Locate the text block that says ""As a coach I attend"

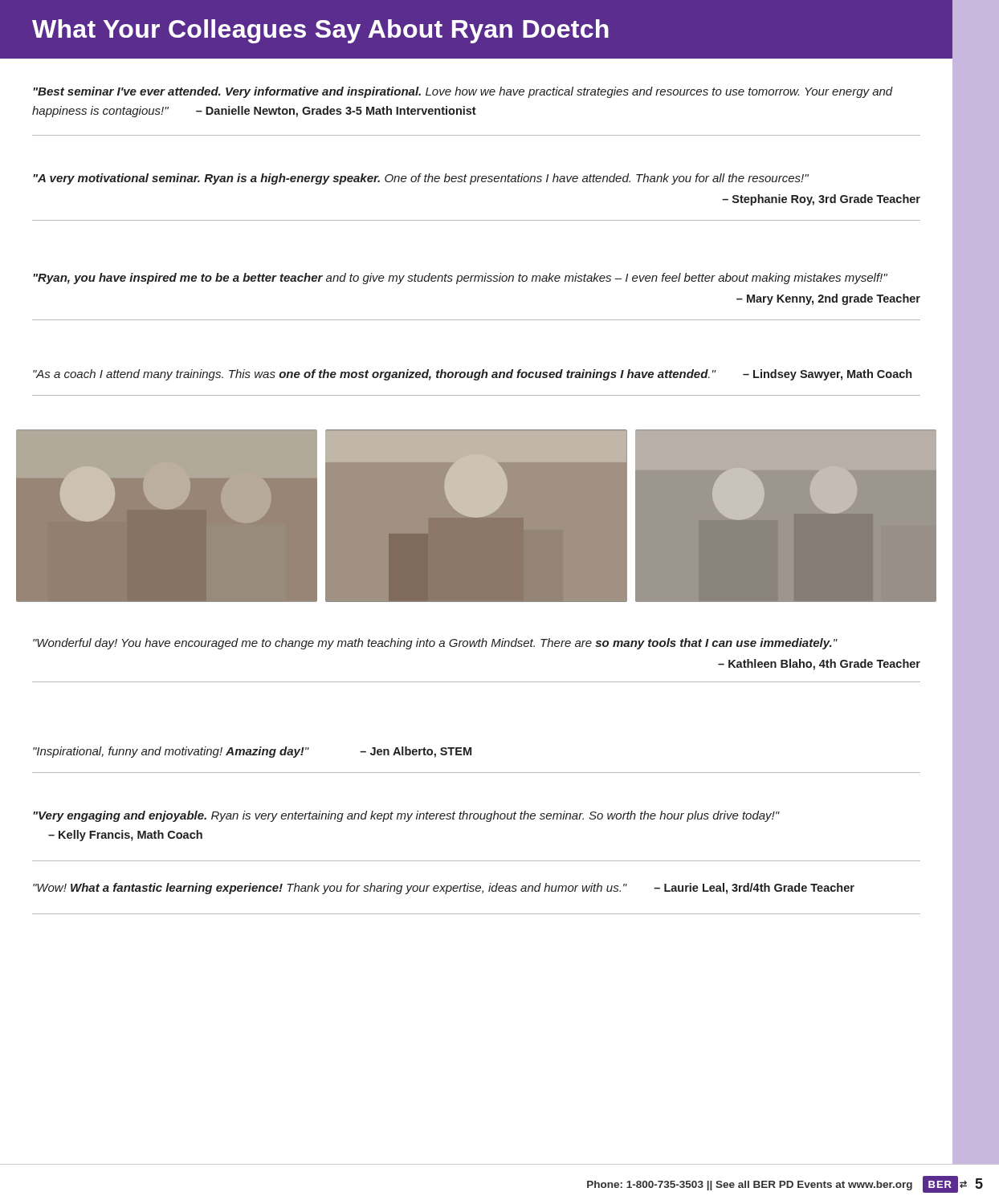tap(476, 374)
